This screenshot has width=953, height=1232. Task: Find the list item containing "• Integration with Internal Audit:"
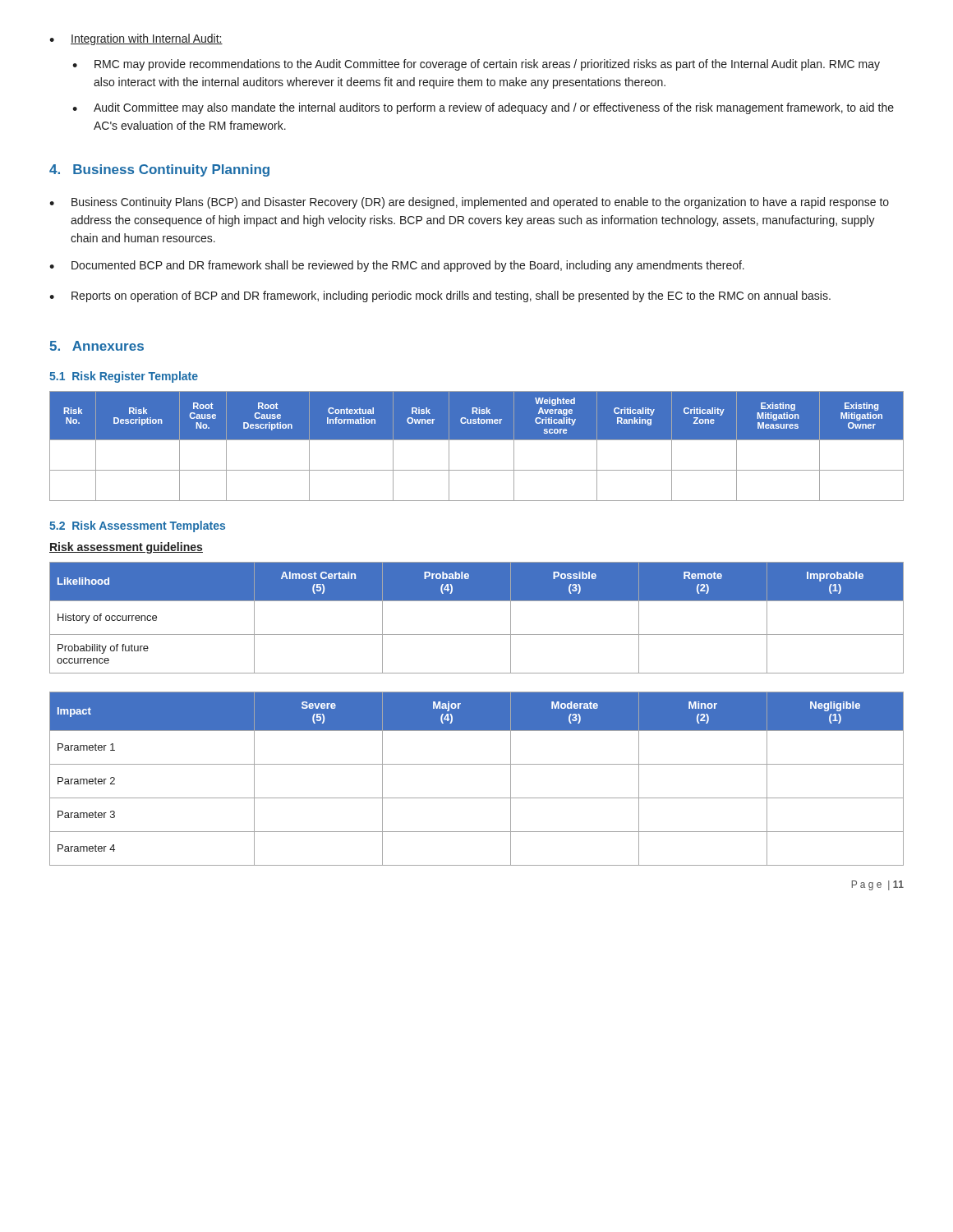[136, 39]
